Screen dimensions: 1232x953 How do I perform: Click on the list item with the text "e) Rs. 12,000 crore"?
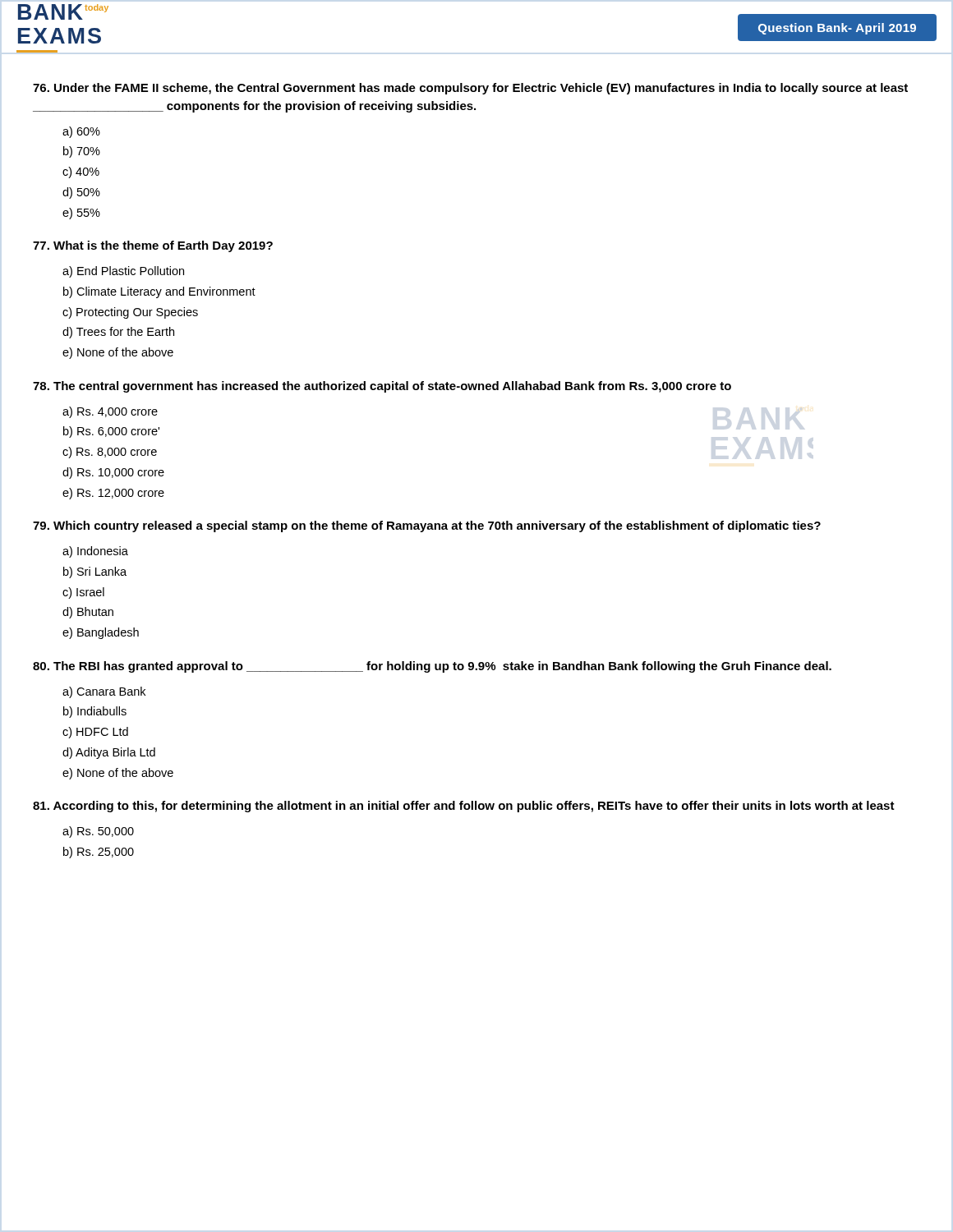click(113, 492)
